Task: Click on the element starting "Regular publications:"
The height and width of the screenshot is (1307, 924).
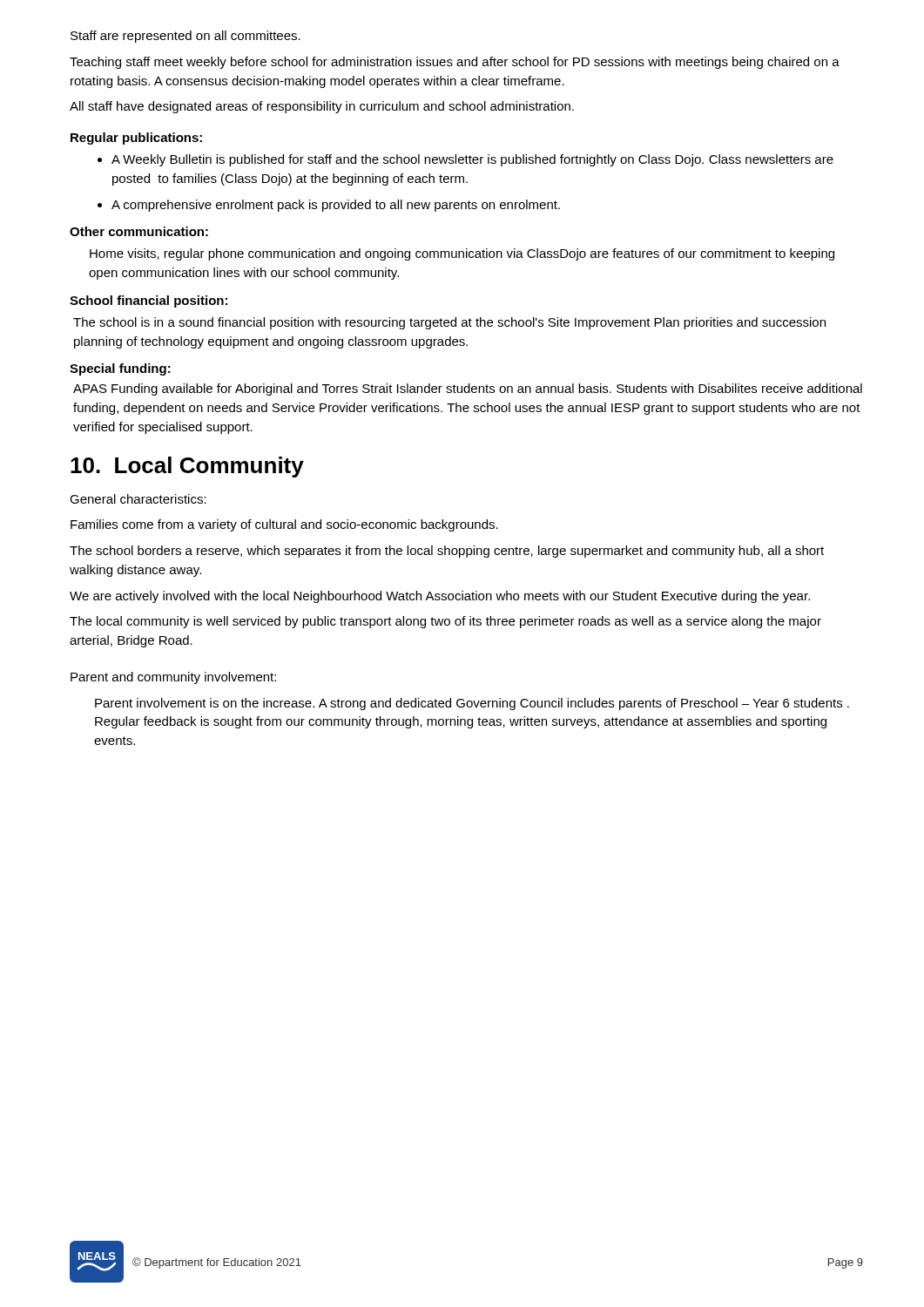Action: (x=136, y=137)
